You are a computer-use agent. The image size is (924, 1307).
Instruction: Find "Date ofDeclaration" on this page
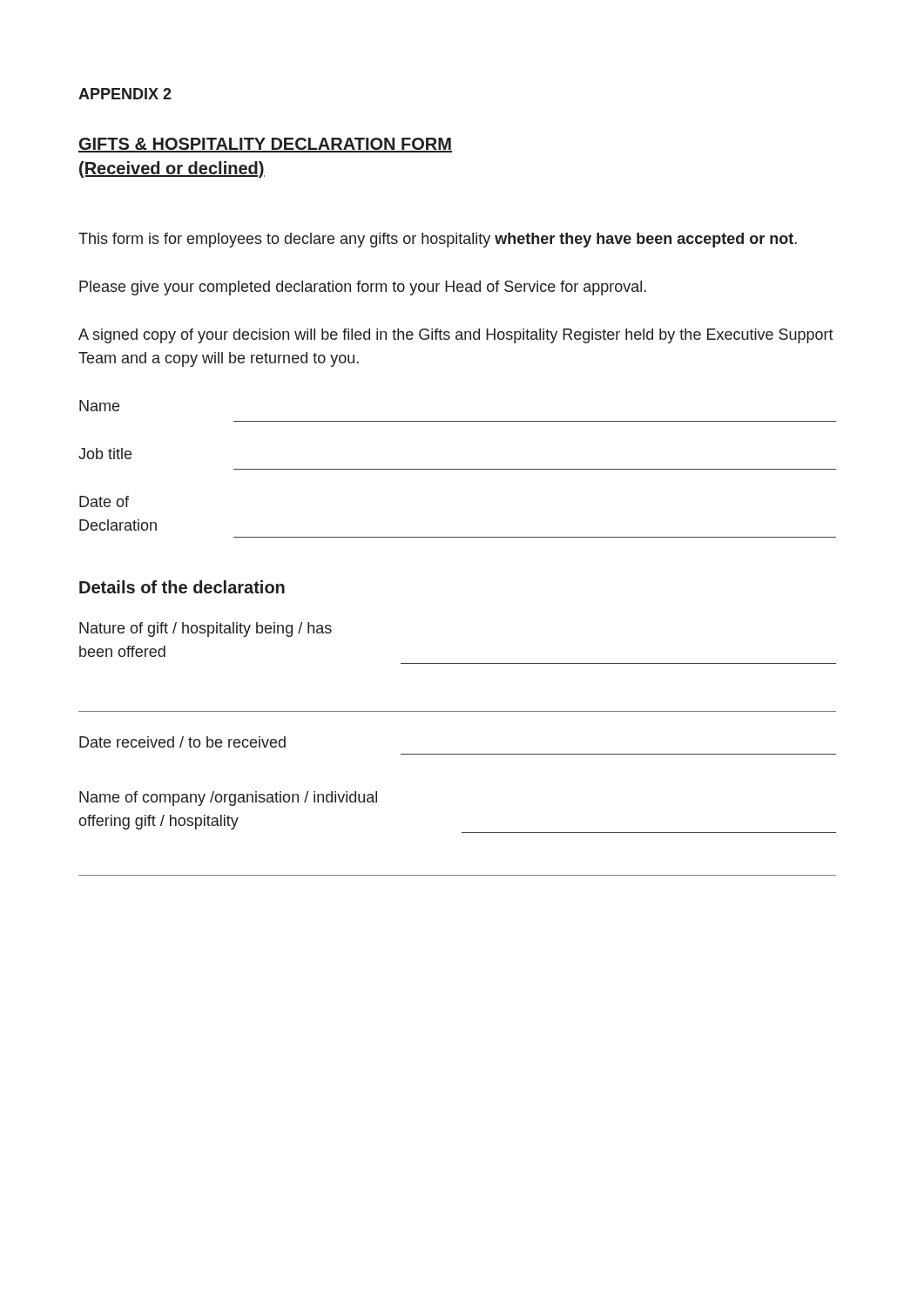point(104,501)
